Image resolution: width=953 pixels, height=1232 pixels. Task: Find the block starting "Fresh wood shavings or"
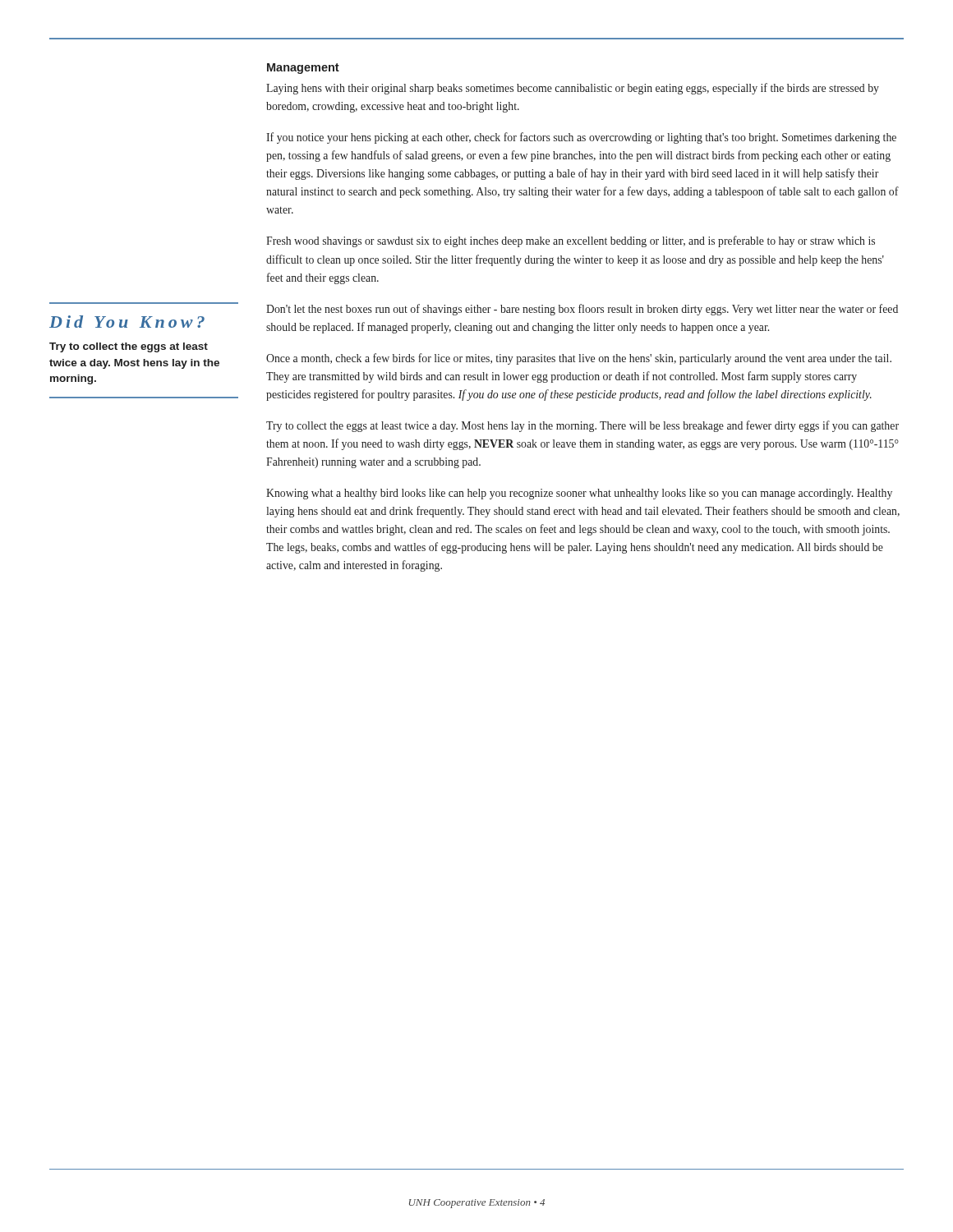[x=575, y=260]
